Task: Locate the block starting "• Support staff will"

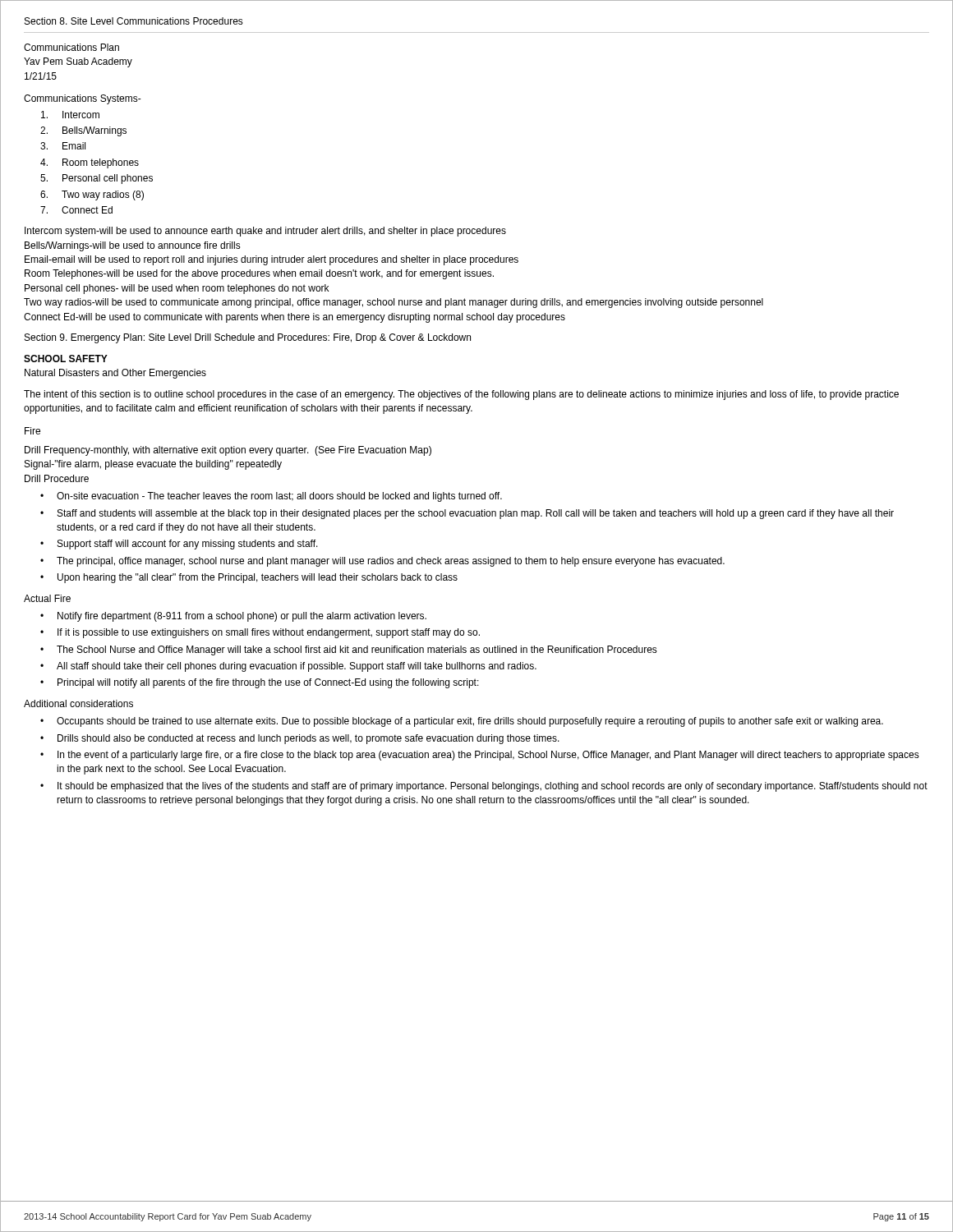Action: 179,545
